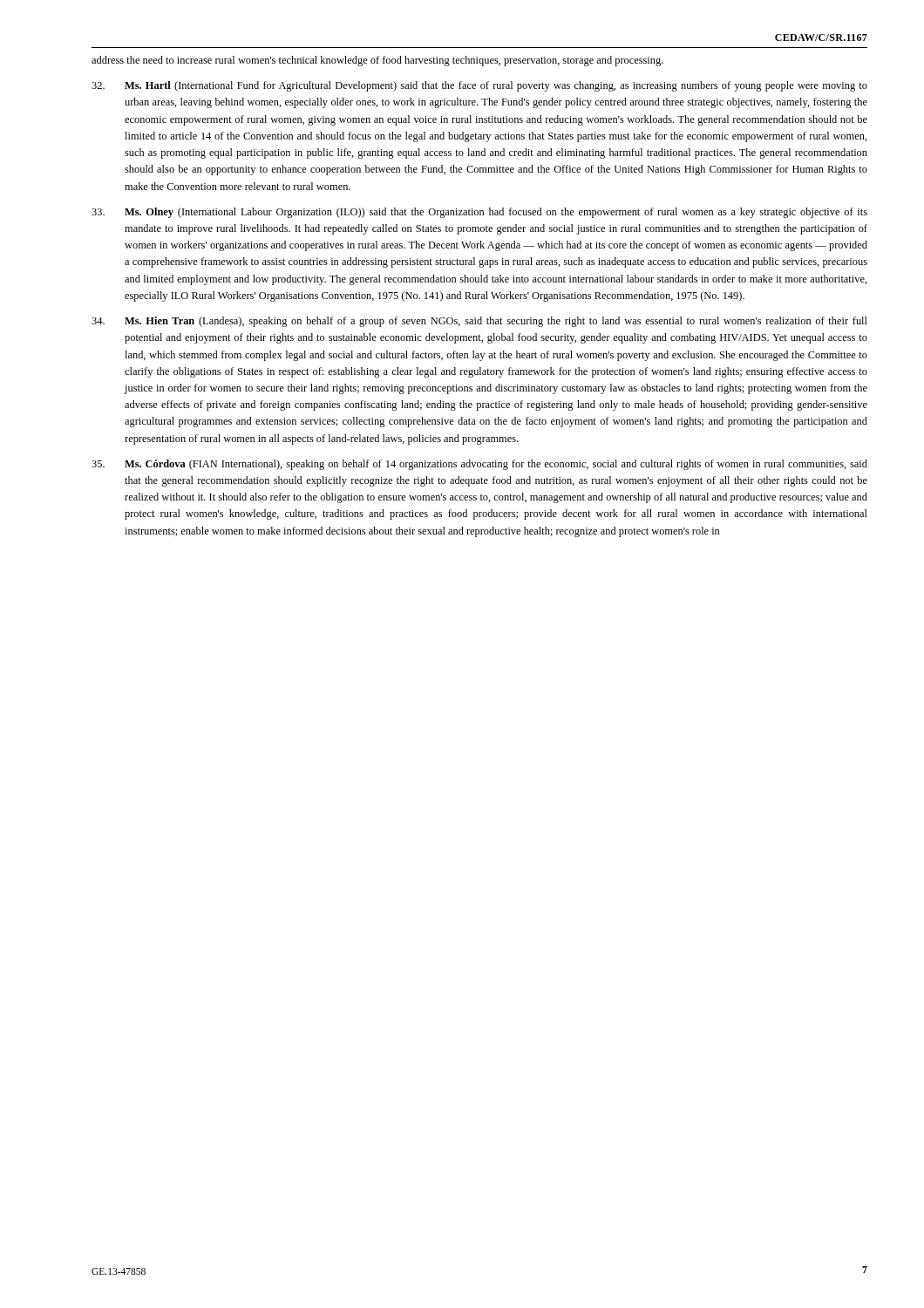Select the text block with the text "Ms. Olney (International Labour Organization"
924x1308 pixels.
point(479,254)
